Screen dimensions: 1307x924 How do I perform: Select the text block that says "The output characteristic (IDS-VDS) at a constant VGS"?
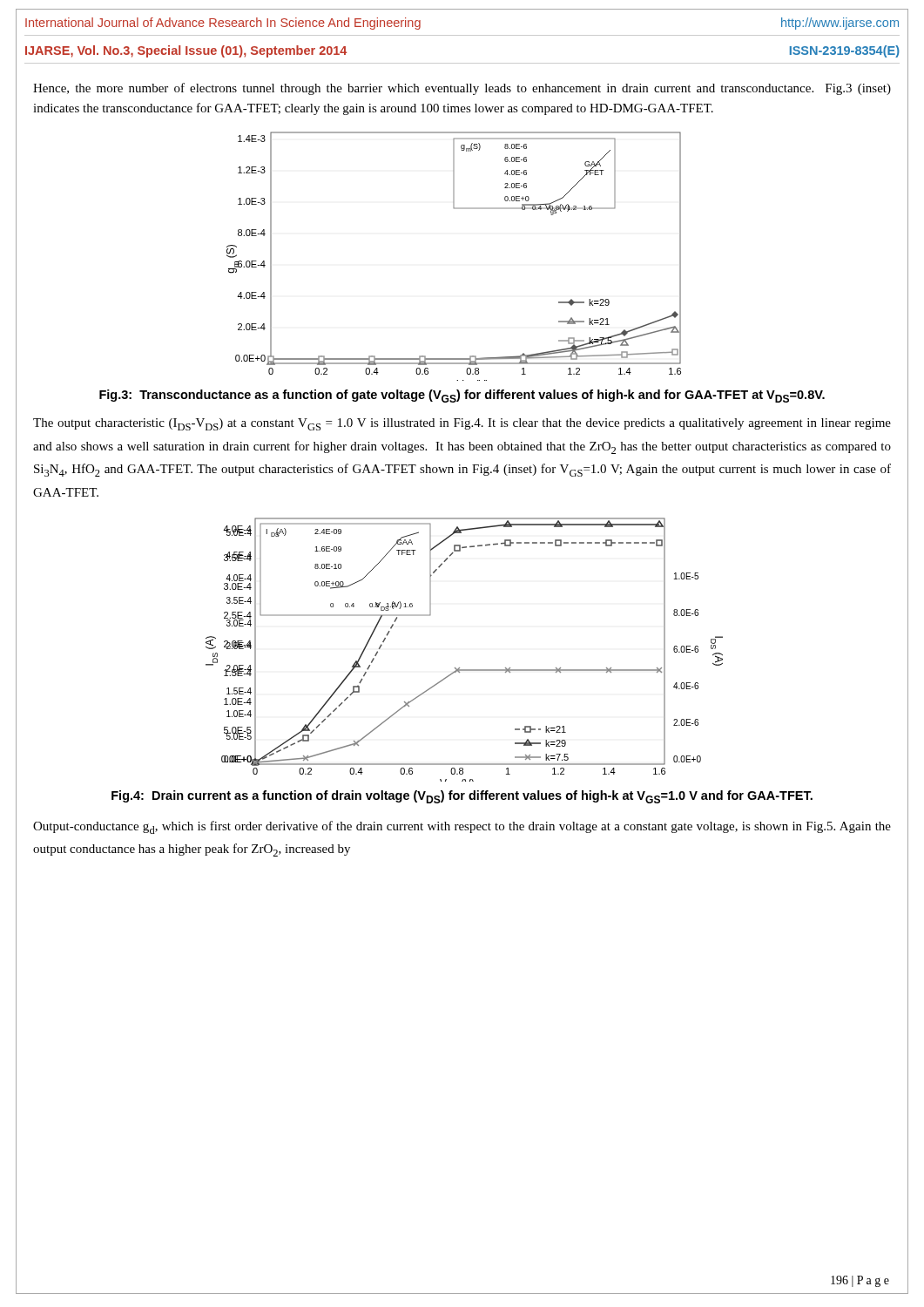coord(462,457)
